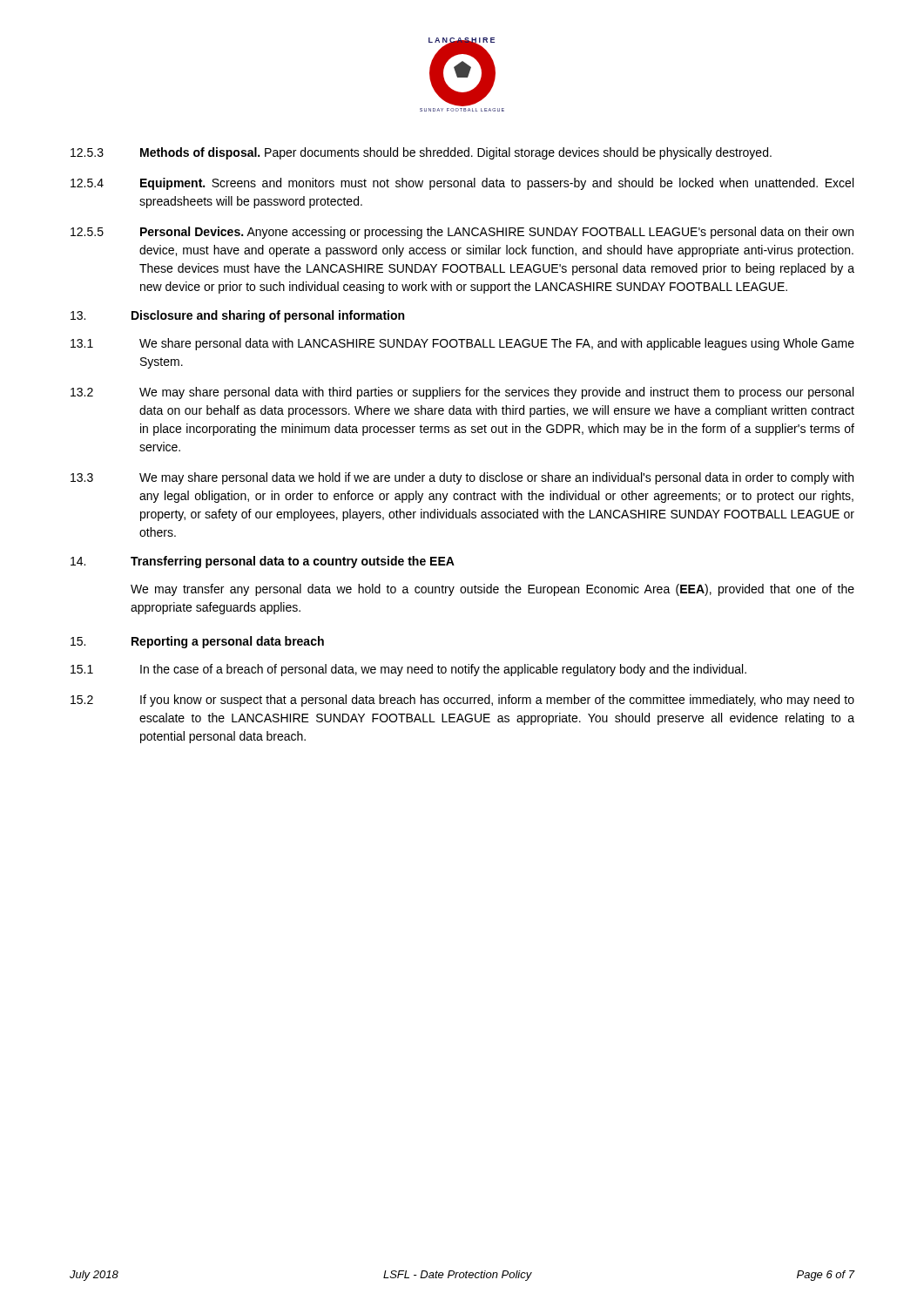Find the text block with the text "We may transfer any personal data"
924x1307 pixels.
[x=492, y=598]
